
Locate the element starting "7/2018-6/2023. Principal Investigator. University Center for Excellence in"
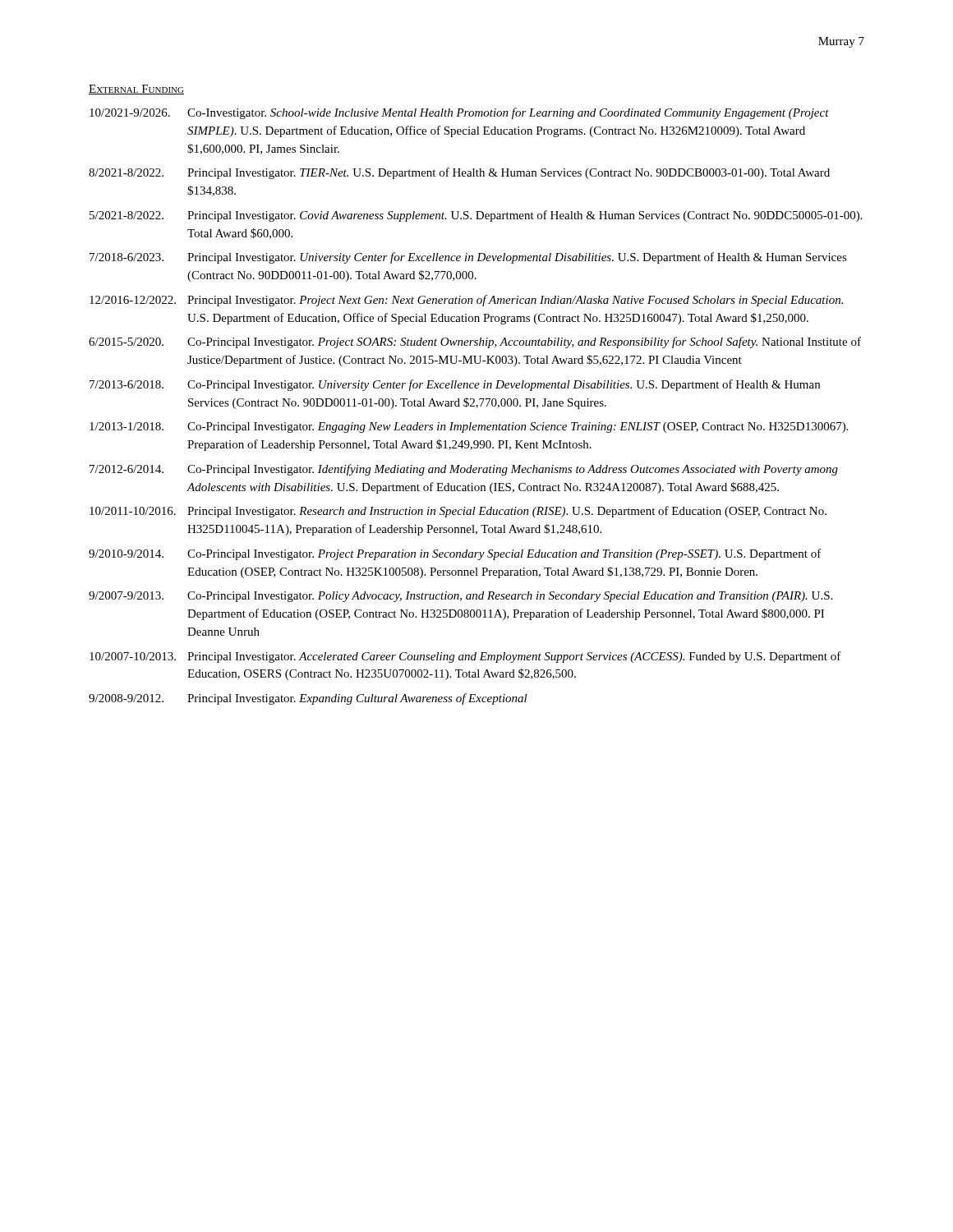pos(476,267)
